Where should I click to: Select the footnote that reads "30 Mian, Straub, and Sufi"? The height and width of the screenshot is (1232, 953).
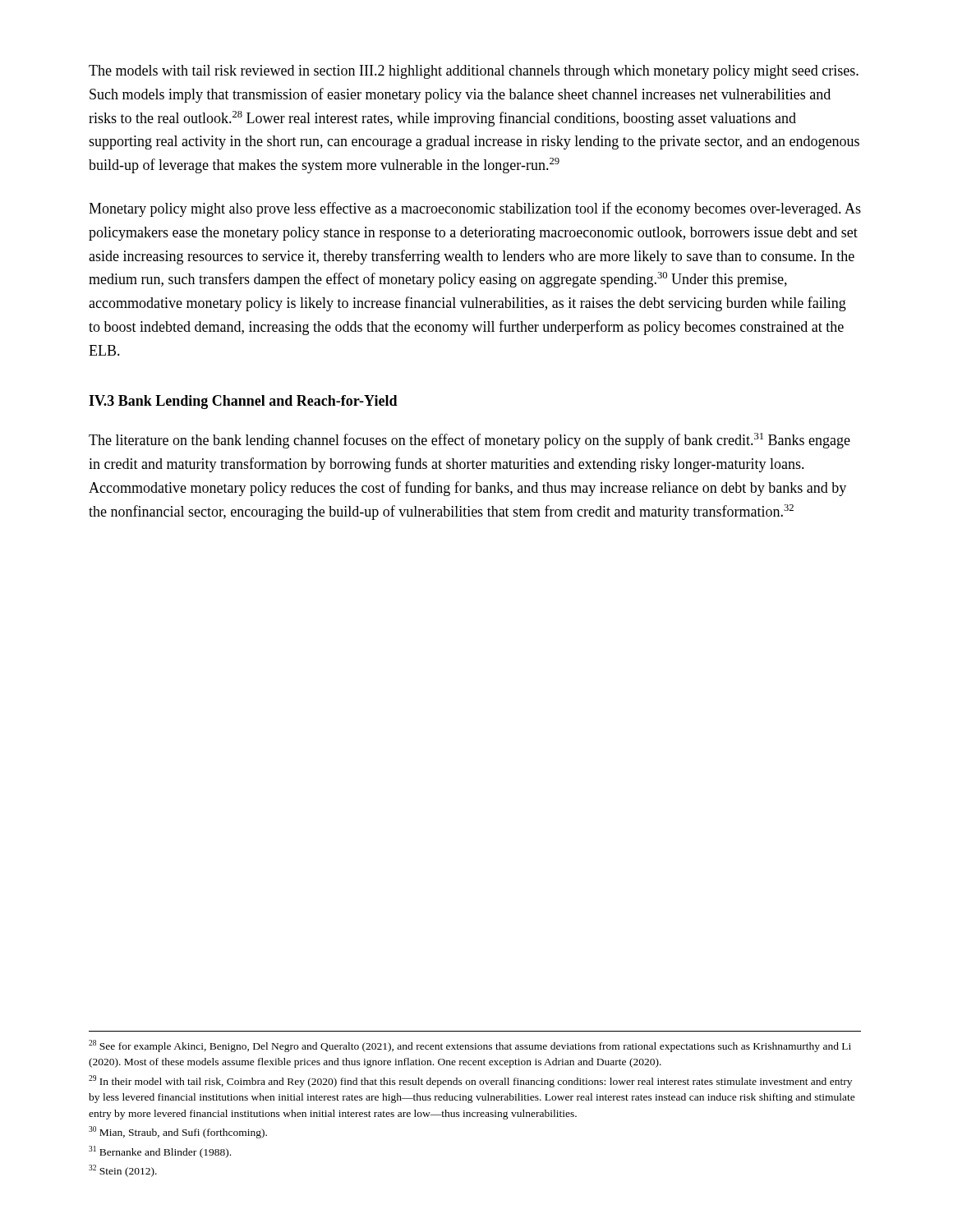[178, 1132]
